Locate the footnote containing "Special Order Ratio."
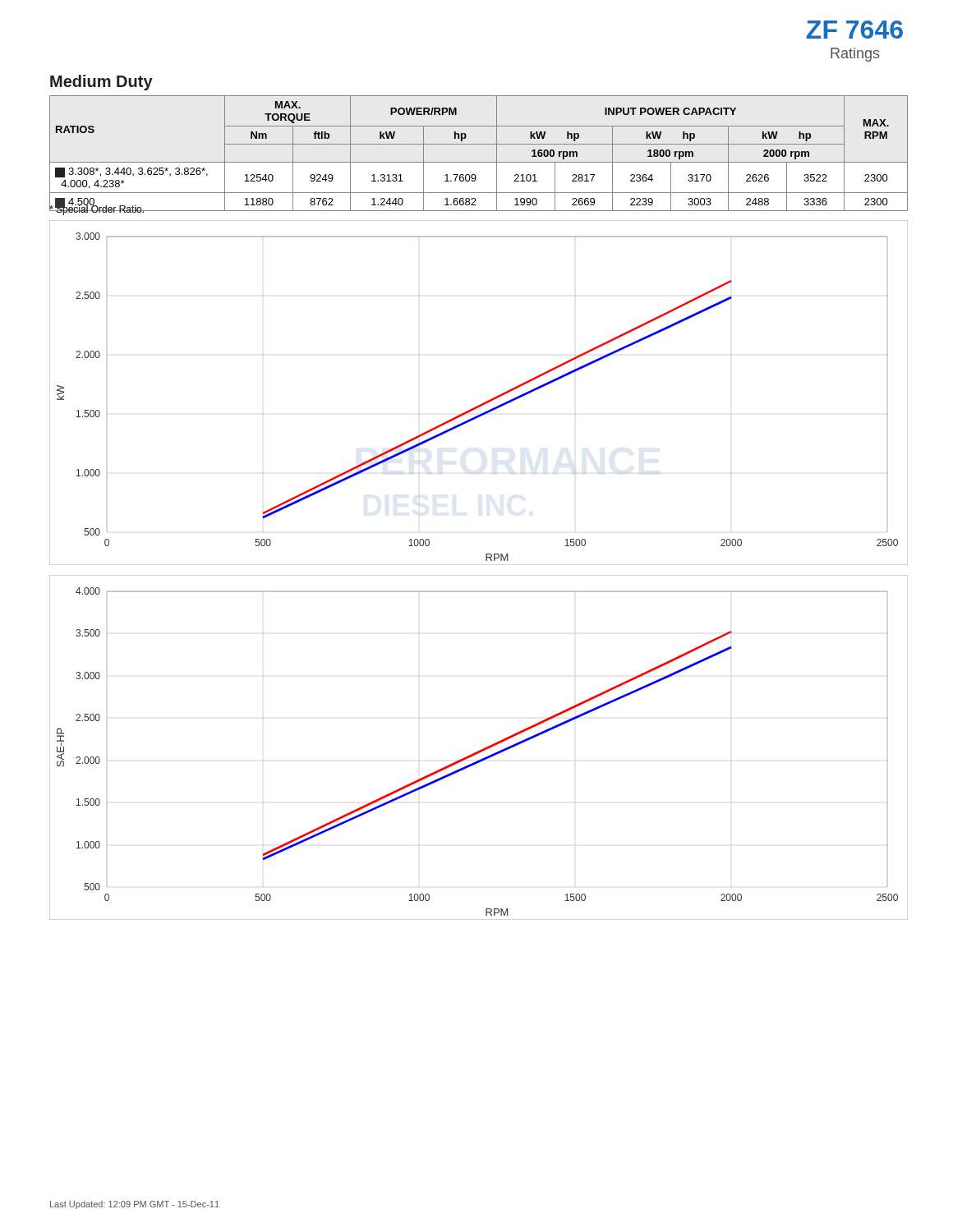Viewport: 953px width, 1232px height. (97, 209)
